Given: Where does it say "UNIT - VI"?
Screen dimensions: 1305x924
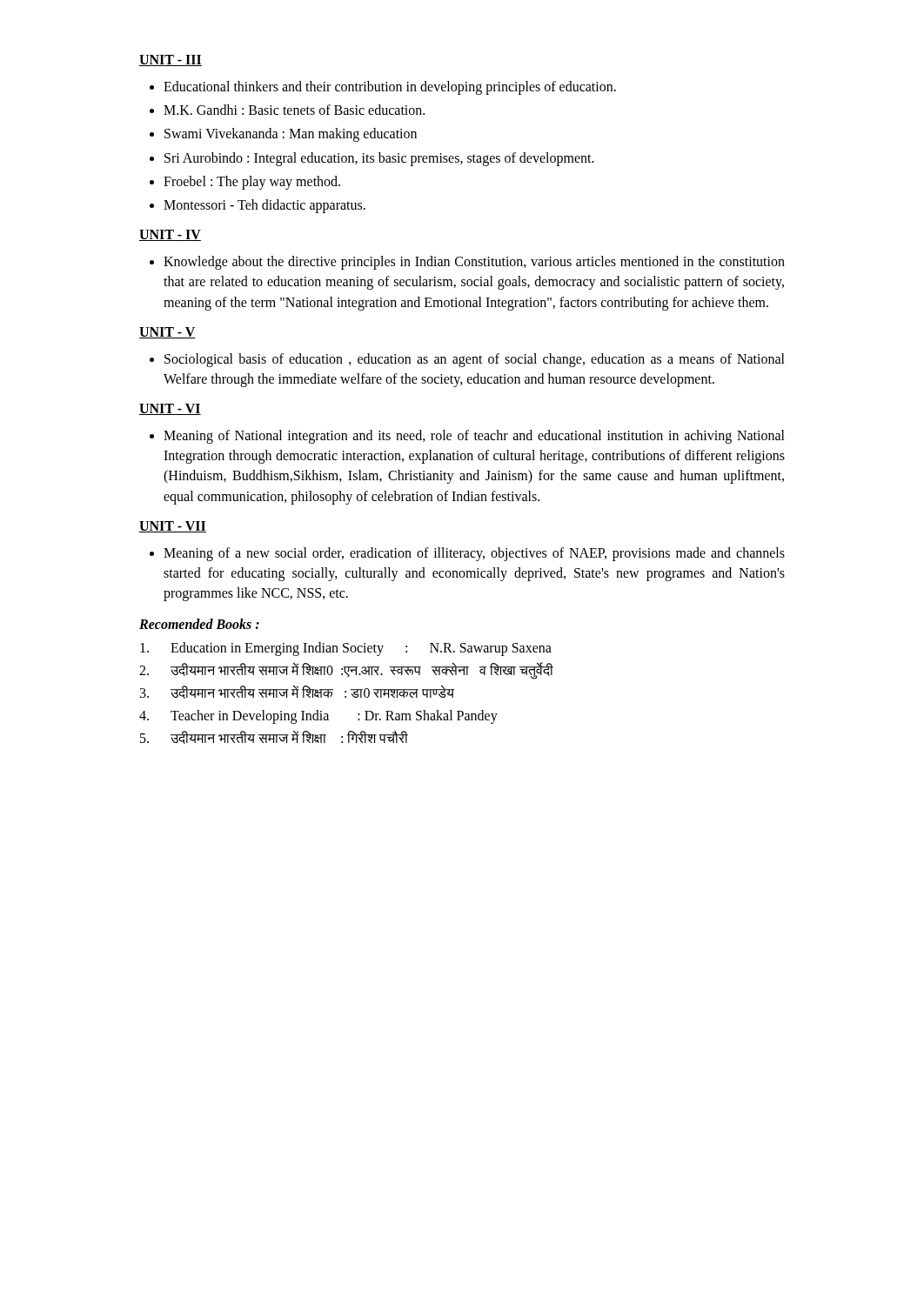Looking at the screenshot, I should (x=170, y=409).
